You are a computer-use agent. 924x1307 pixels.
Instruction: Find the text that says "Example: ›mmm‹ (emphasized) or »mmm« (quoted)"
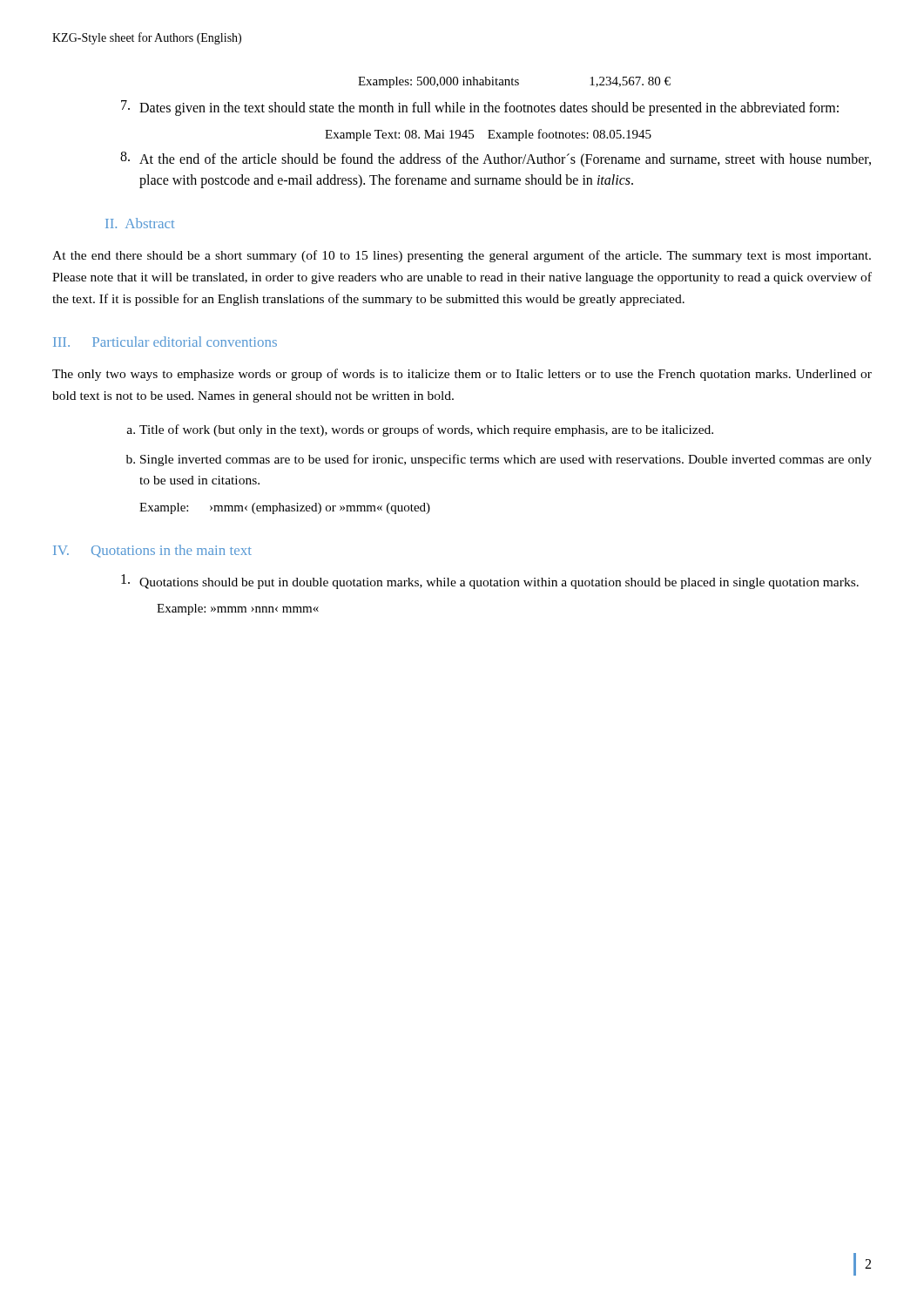click(285, 507)
